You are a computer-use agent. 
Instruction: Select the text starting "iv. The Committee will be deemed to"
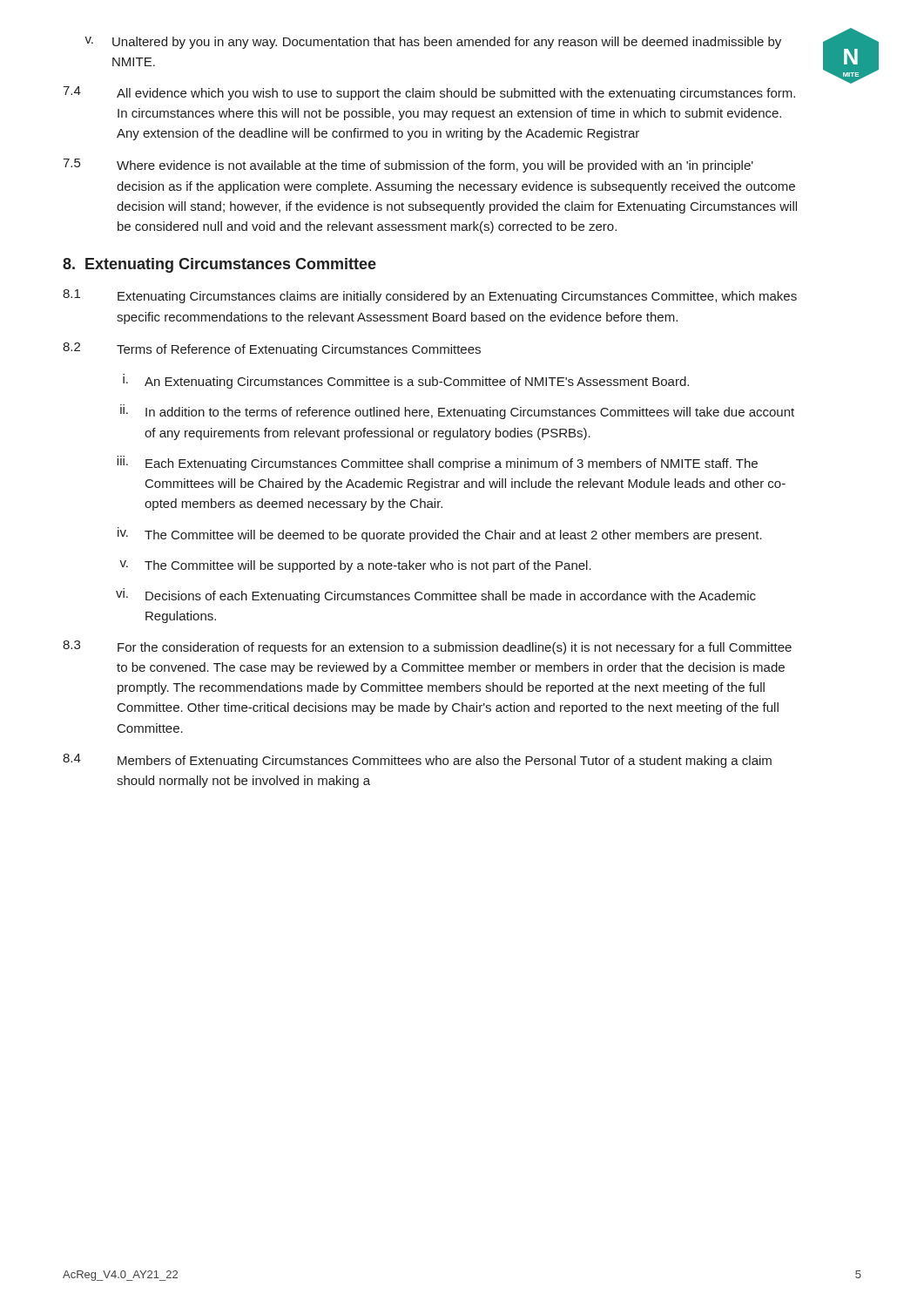click(x=448, y=534)
